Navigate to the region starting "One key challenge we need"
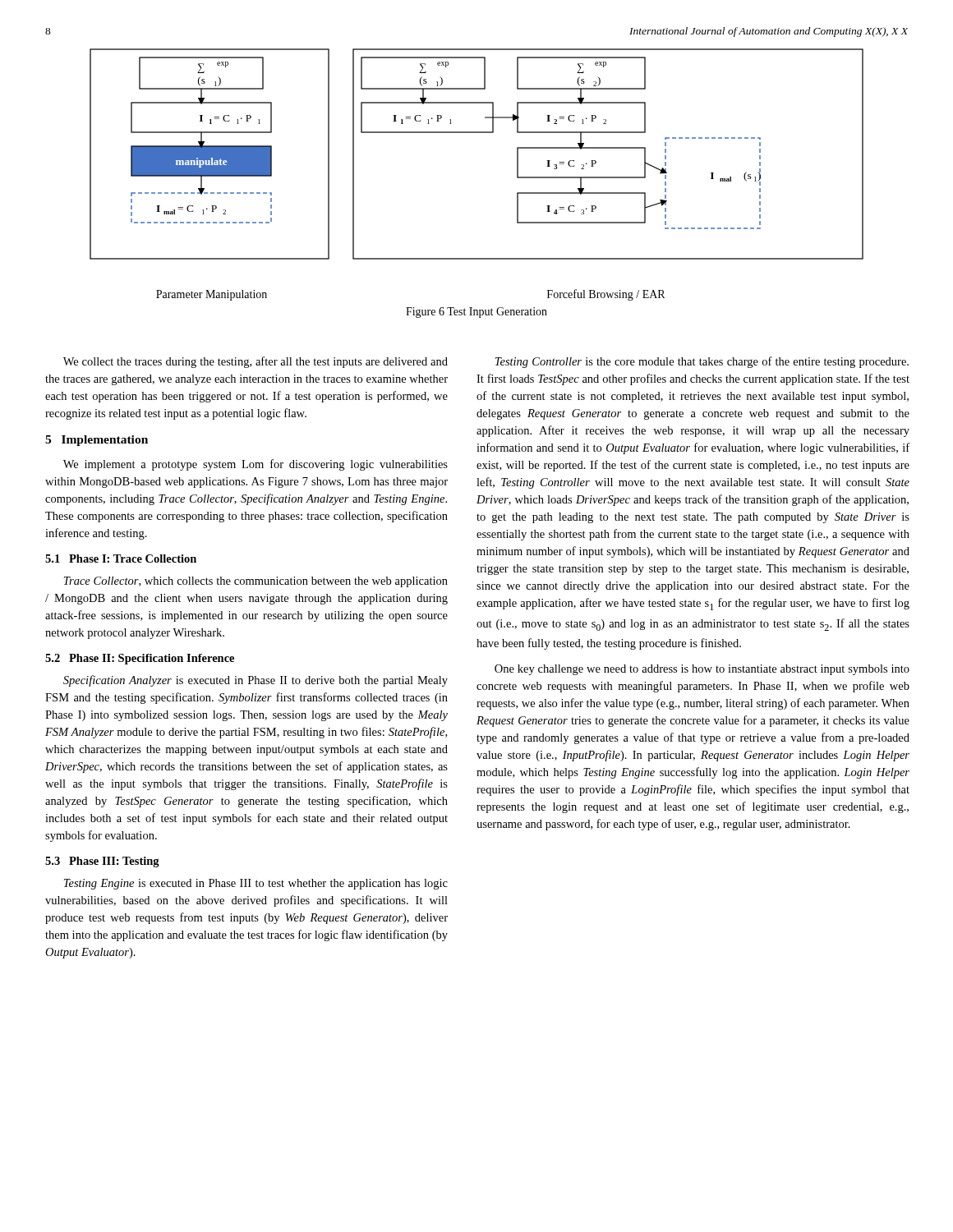The width and height of the screenshot is (953, 1232). coord(693,747)
